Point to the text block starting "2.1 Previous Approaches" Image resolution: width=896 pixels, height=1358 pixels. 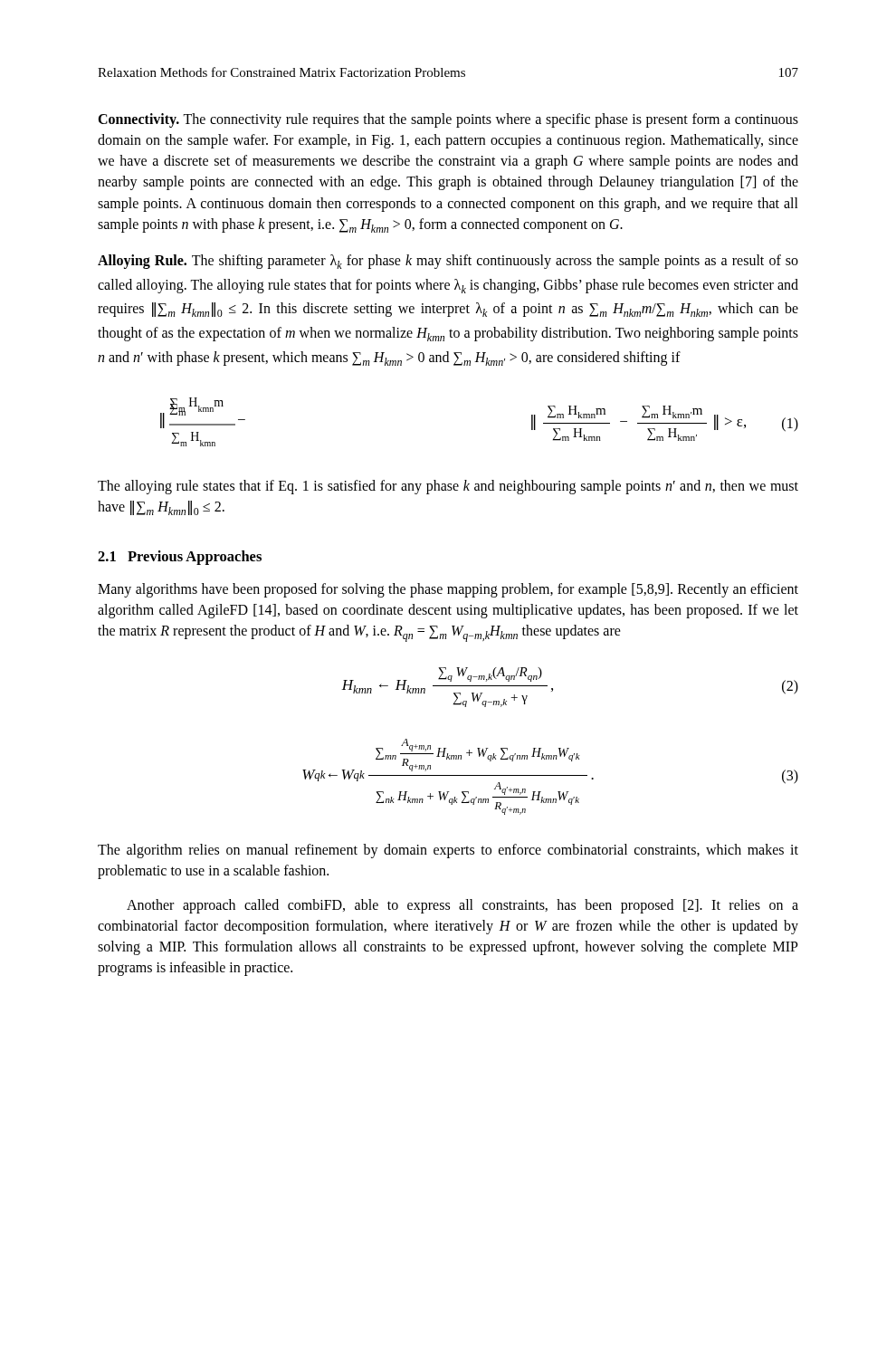click(180, 556)
